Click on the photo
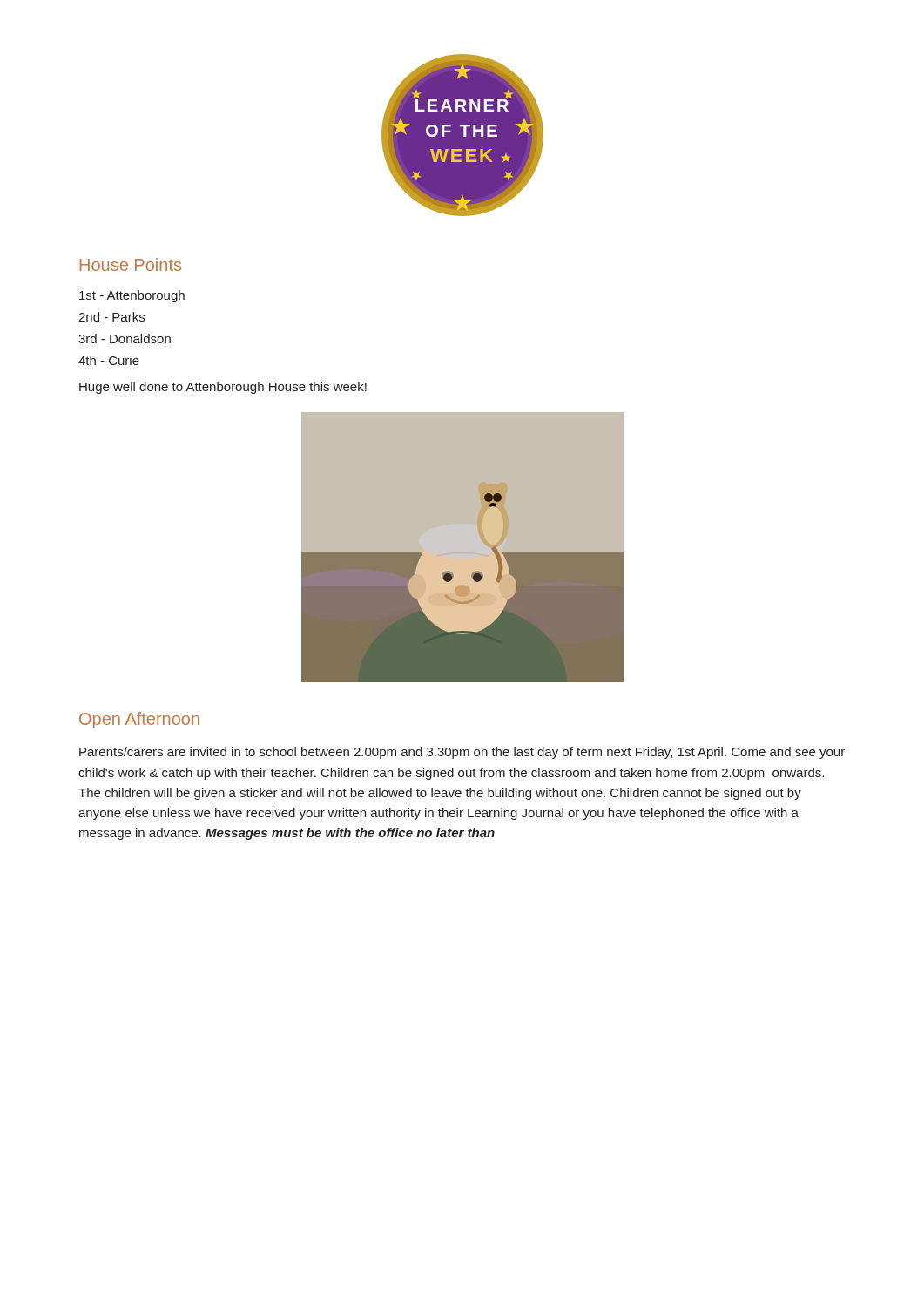Viewport: 924px width, 1307px height. 462,549
